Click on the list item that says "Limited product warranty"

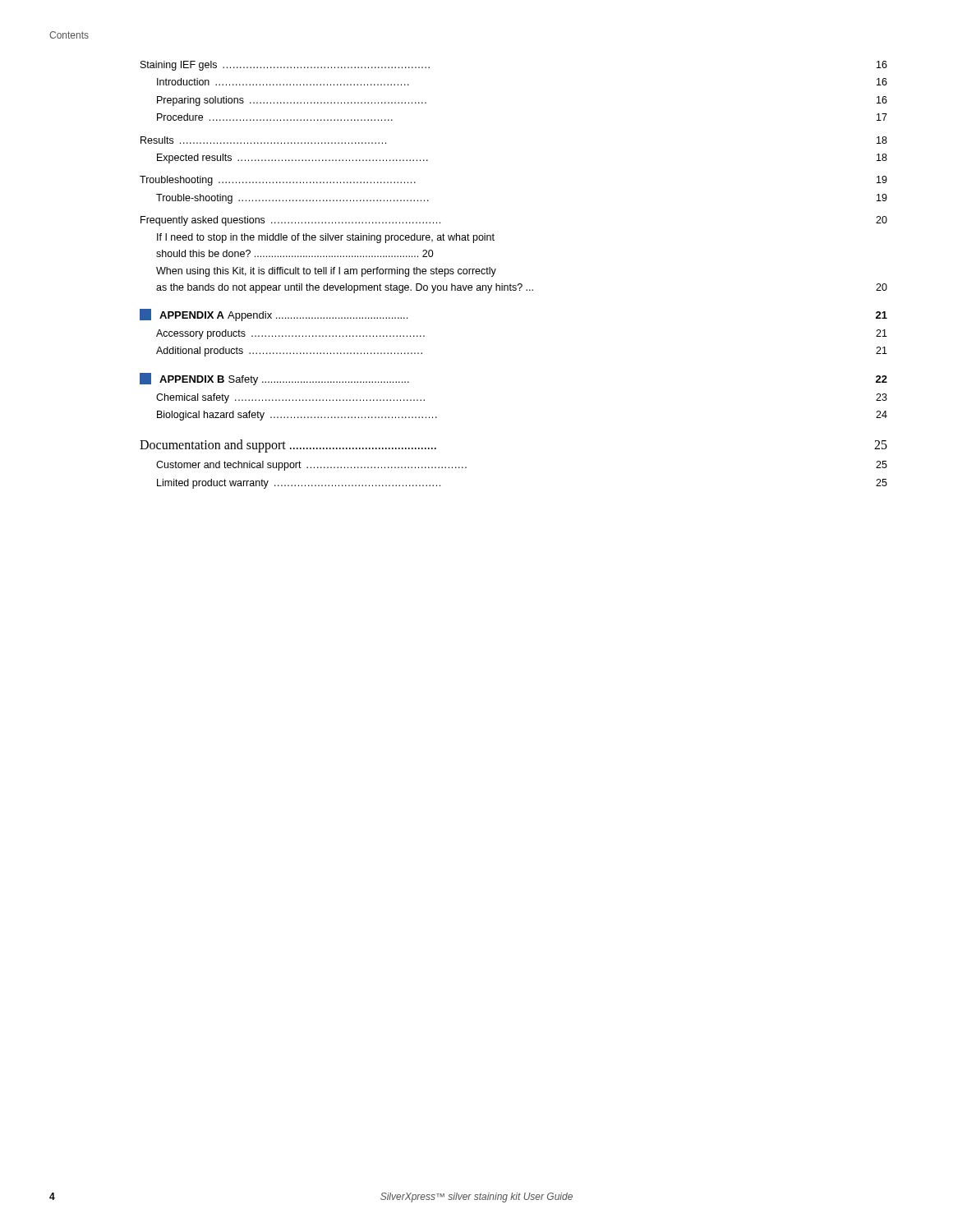pos(214,483)
